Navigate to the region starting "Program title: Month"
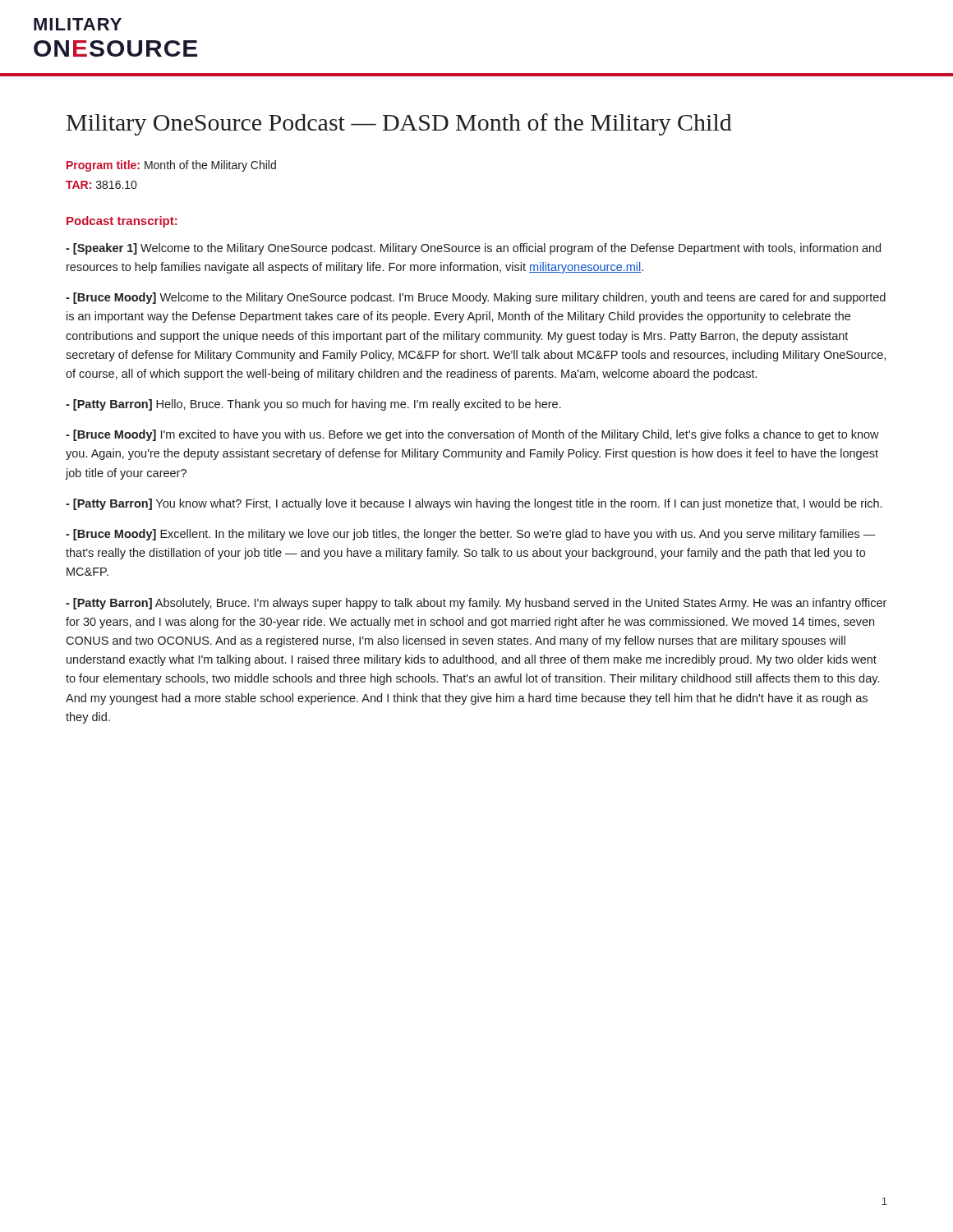 click(x=171, y=175)
